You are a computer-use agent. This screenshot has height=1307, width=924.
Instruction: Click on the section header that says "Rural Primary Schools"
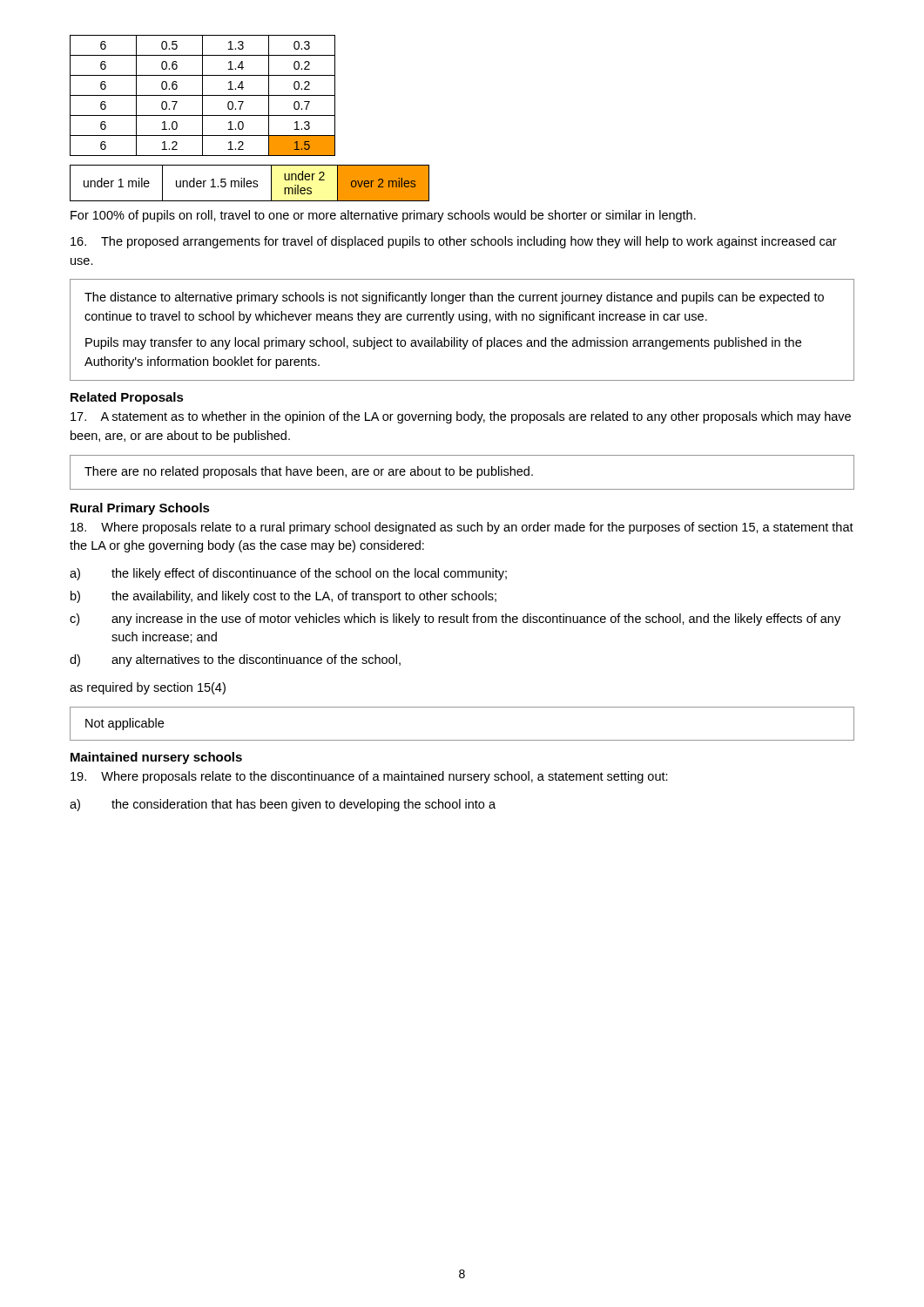(x=140, y=507)
